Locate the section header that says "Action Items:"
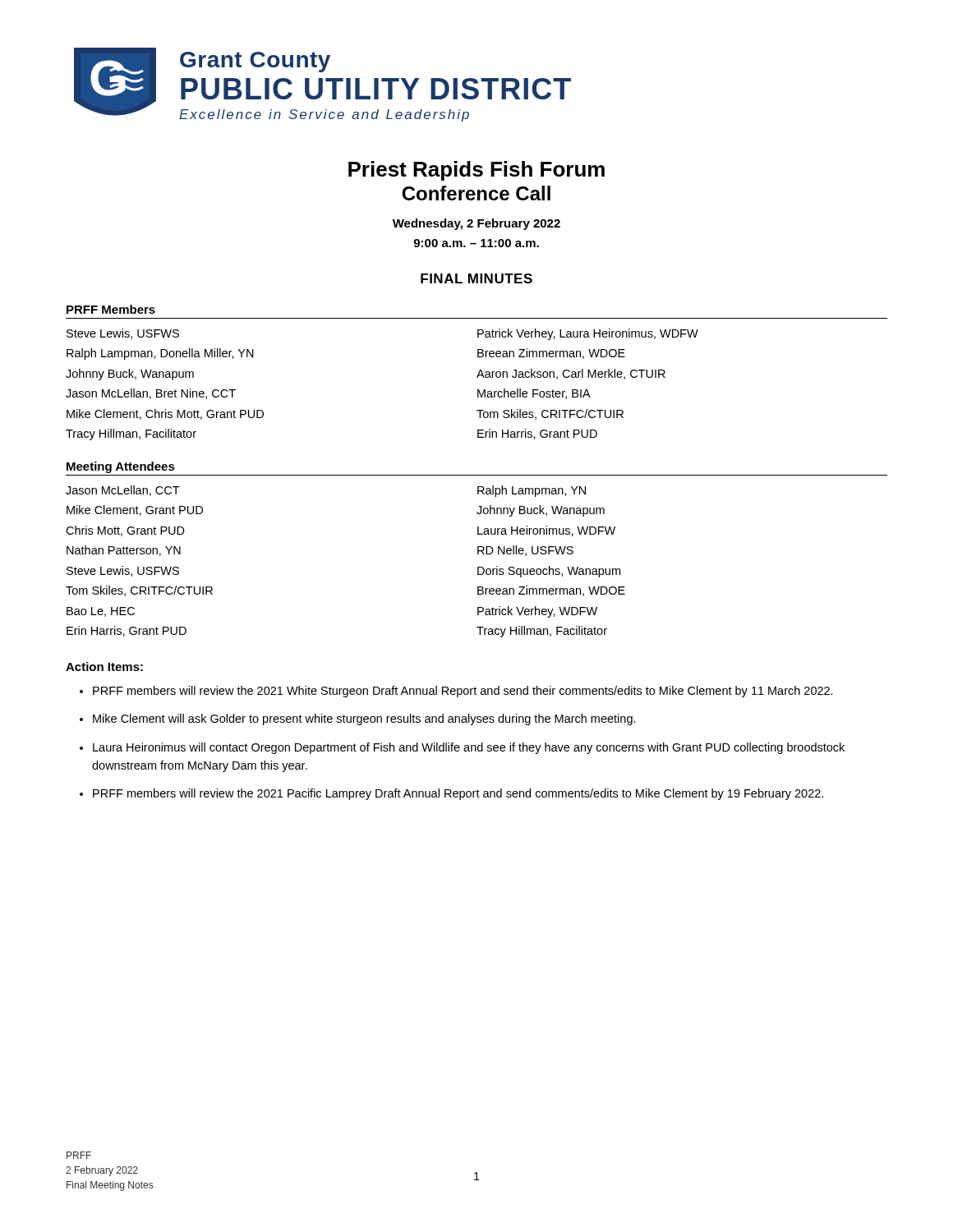Viewport: 953px width, 1232px height. click(105, 666)
